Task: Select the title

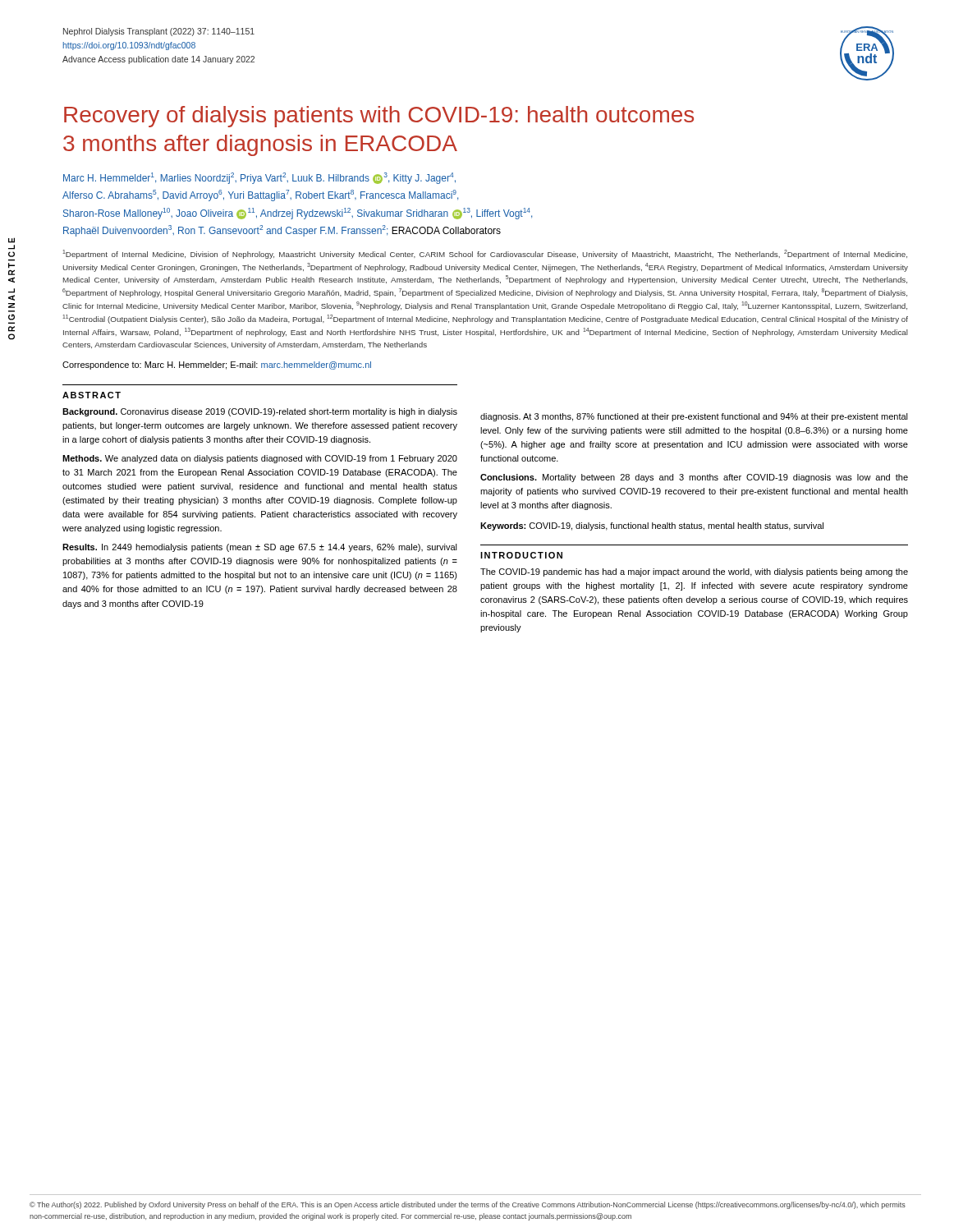Action: point(485,129)
